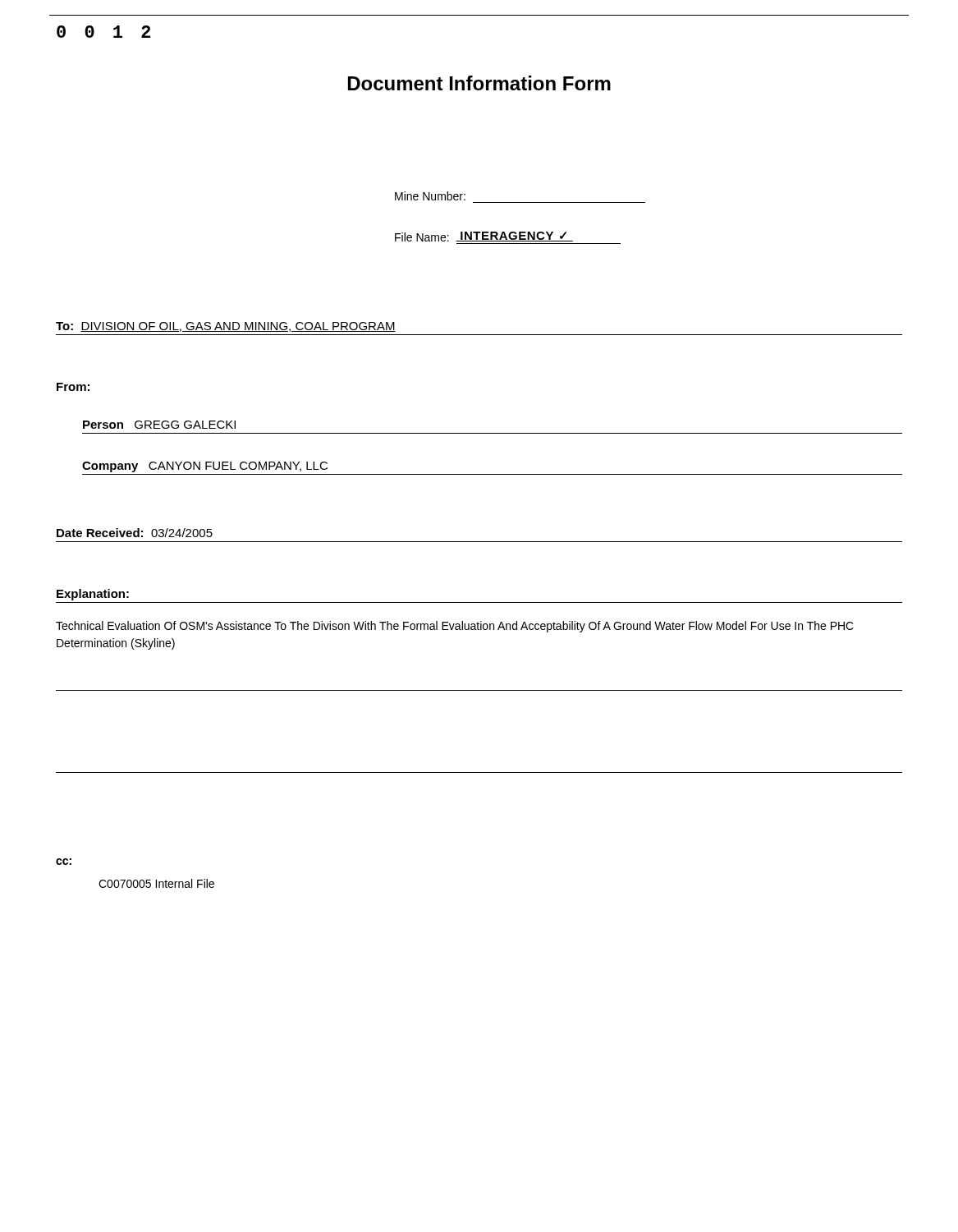Find "C0070005 Internal File" on this page

[157, 884]
